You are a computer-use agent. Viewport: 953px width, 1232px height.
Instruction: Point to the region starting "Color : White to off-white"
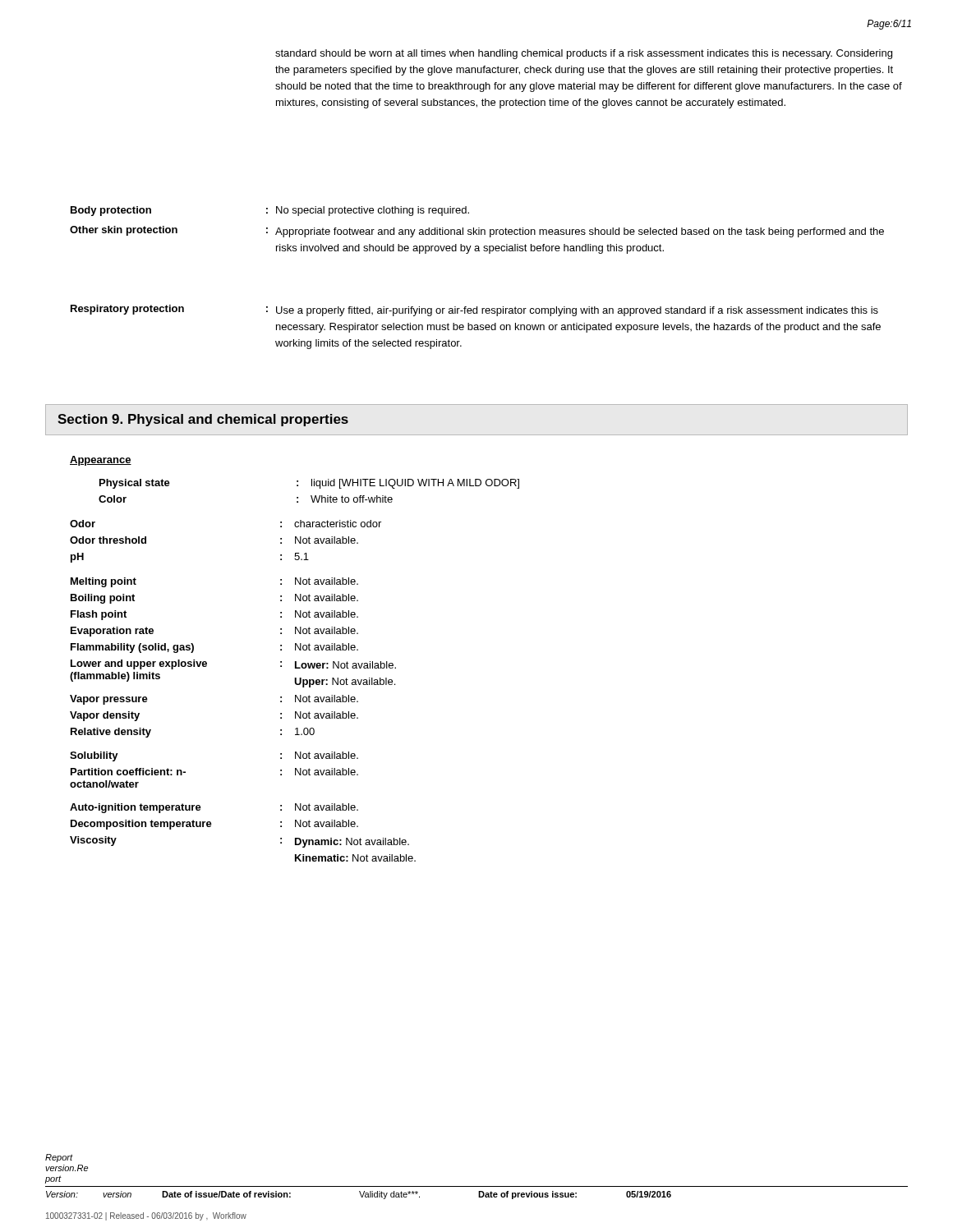114,499
